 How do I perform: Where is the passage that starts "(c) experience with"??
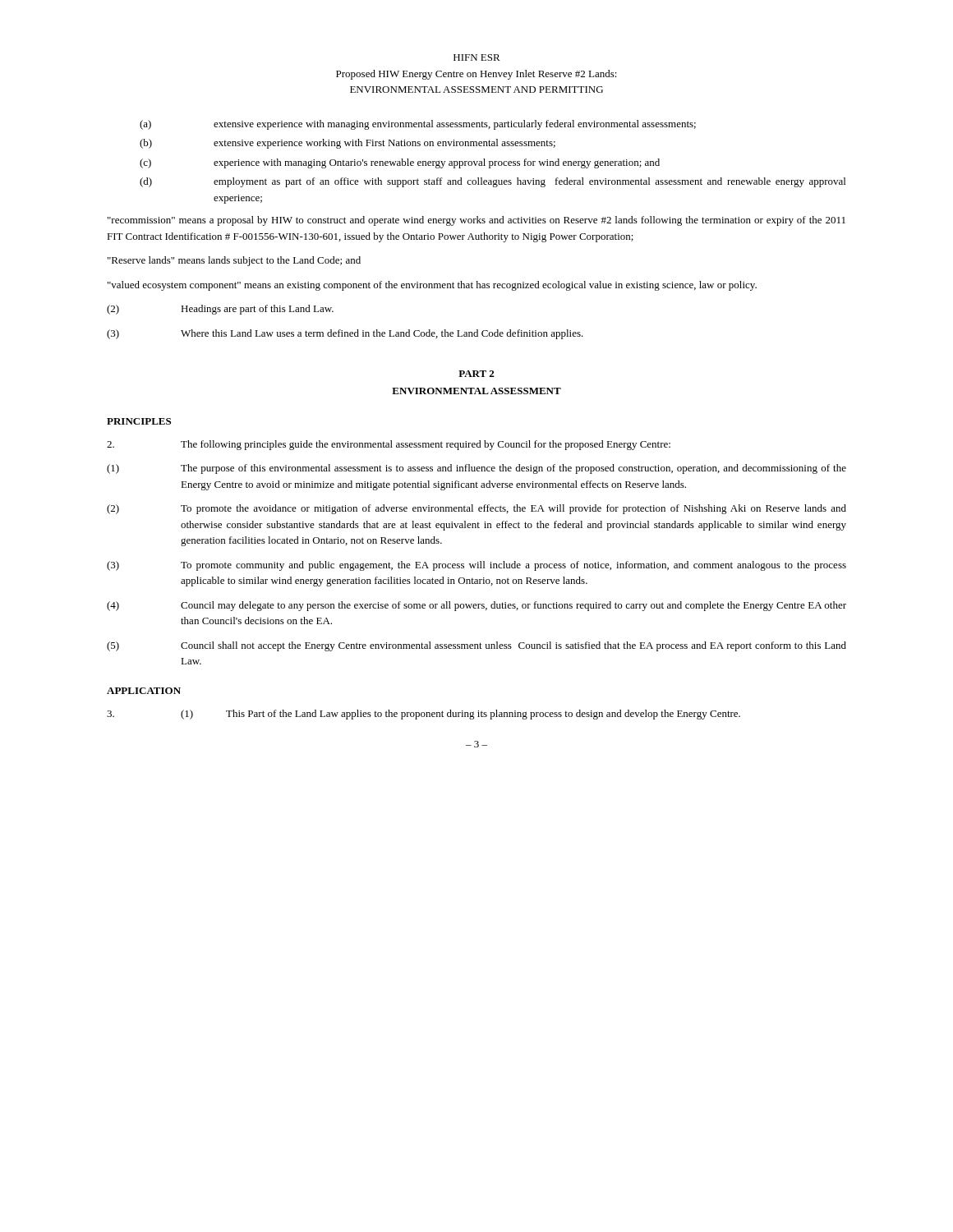click(476, 162)
